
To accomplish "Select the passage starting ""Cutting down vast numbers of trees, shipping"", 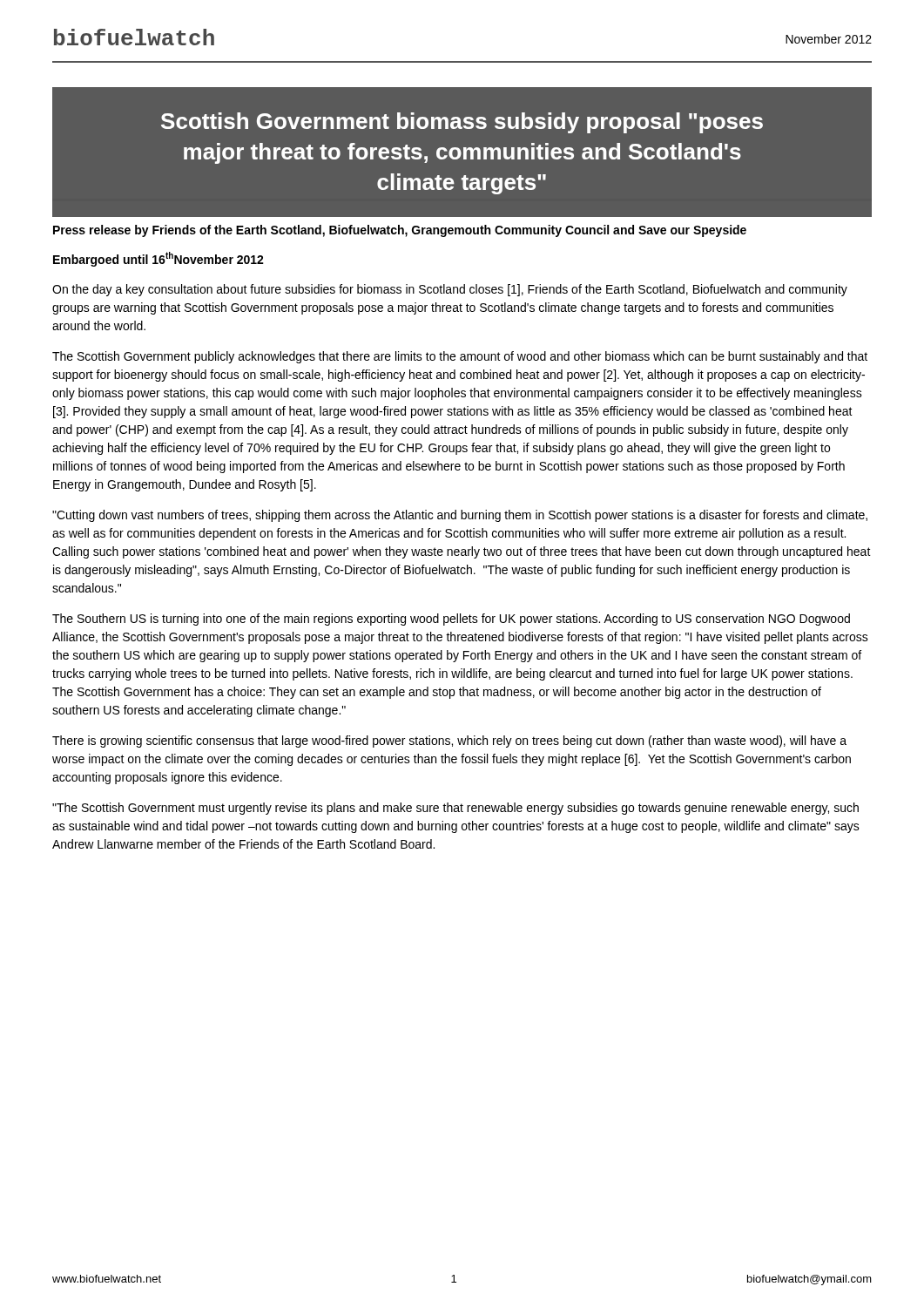I will (x=461, y=552).
